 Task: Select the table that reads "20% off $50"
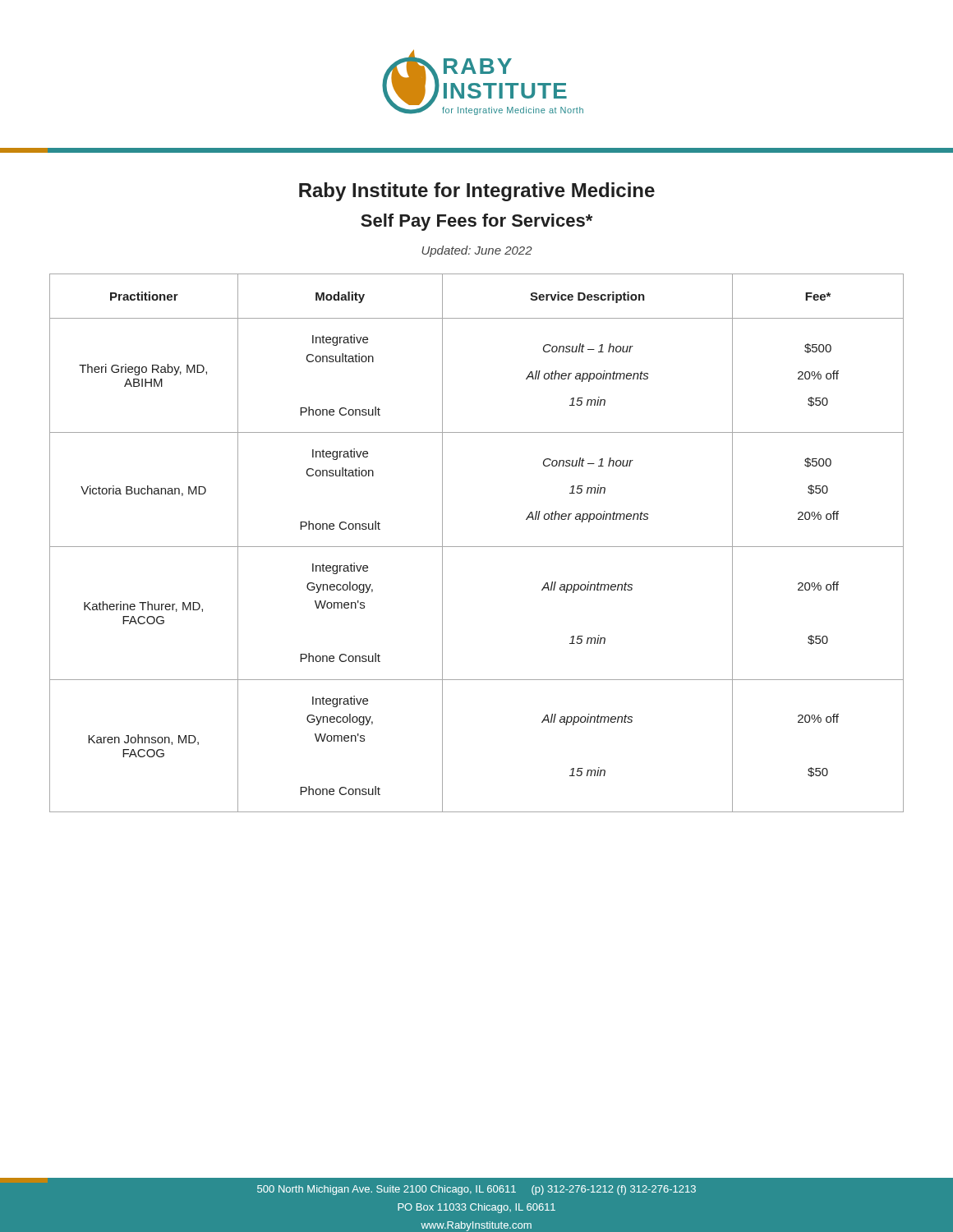476,543
